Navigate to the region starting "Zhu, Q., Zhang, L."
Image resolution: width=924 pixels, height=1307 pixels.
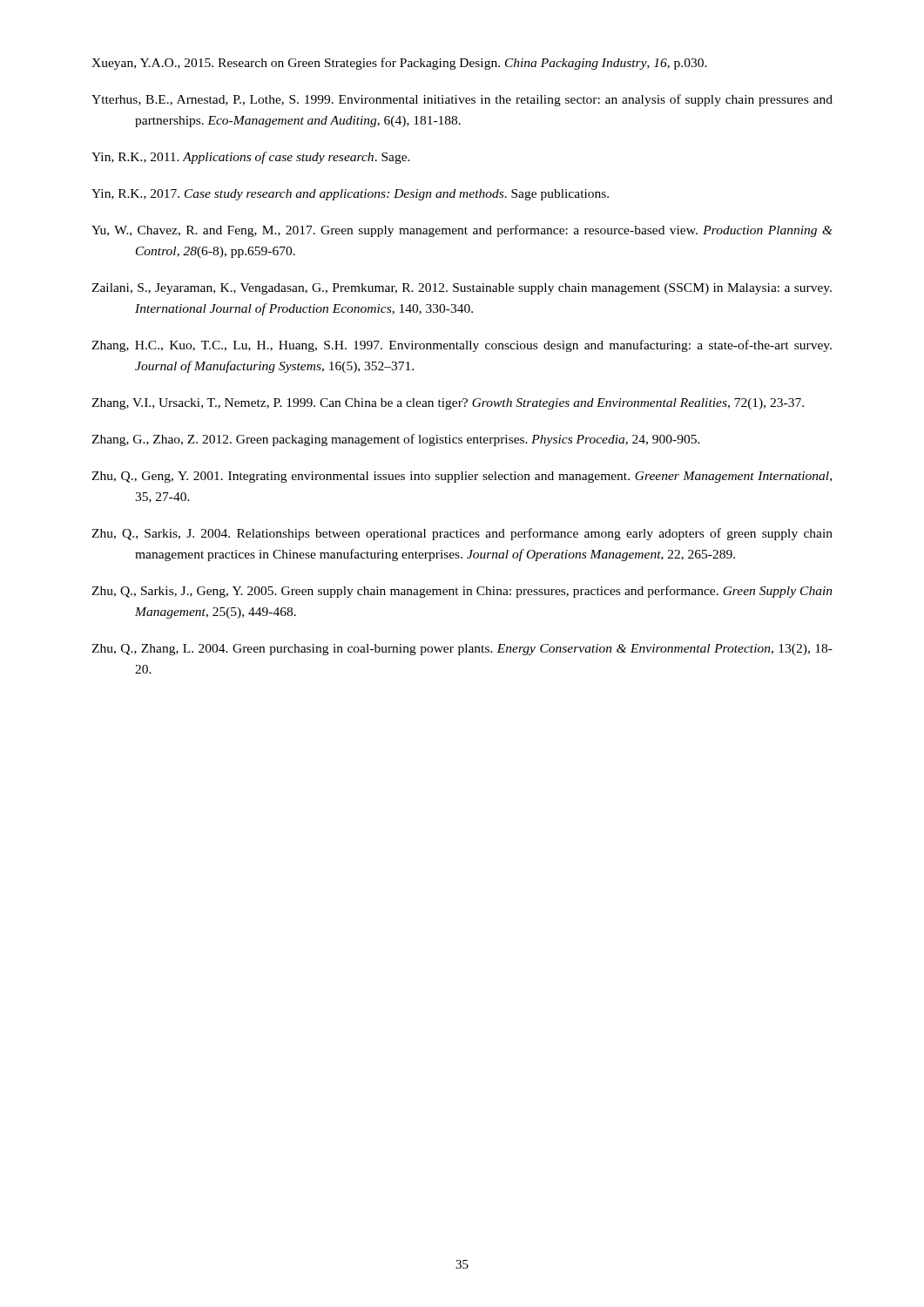pyautogui.click(x=462, y=659)
